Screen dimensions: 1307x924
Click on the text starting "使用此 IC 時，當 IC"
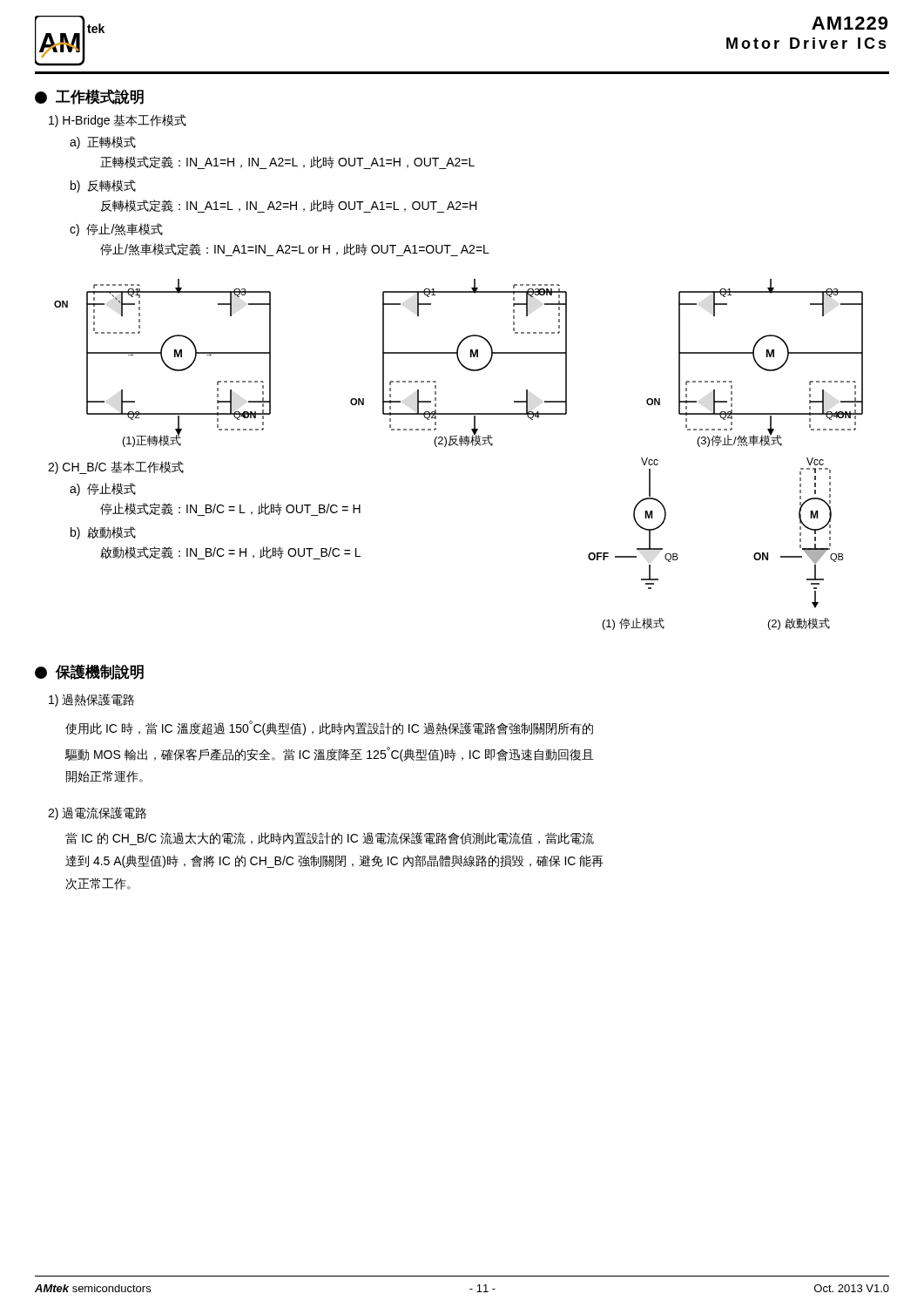click(x=329, y=751)
